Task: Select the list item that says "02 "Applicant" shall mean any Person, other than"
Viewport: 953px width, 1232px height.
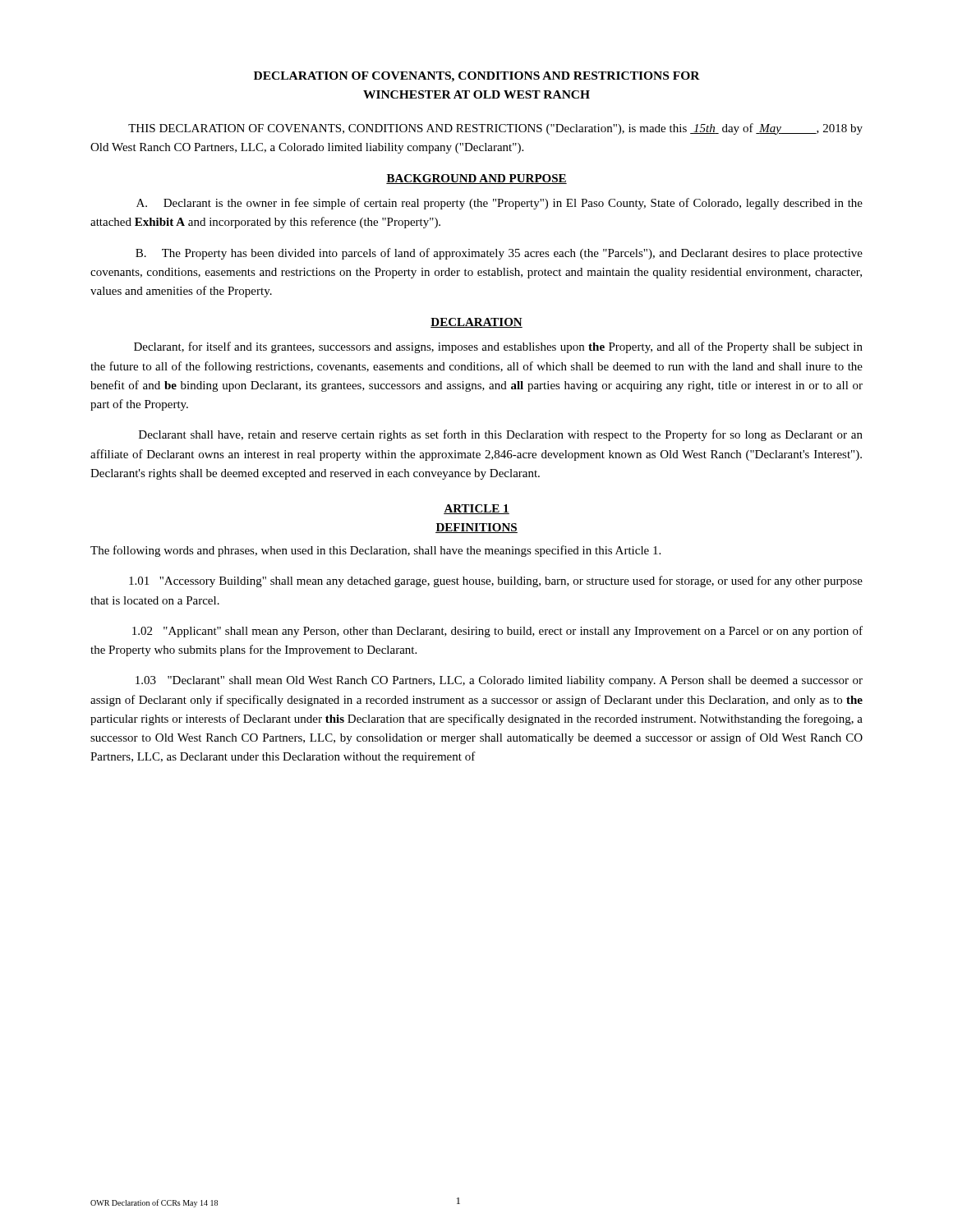Action: [476, 640]
